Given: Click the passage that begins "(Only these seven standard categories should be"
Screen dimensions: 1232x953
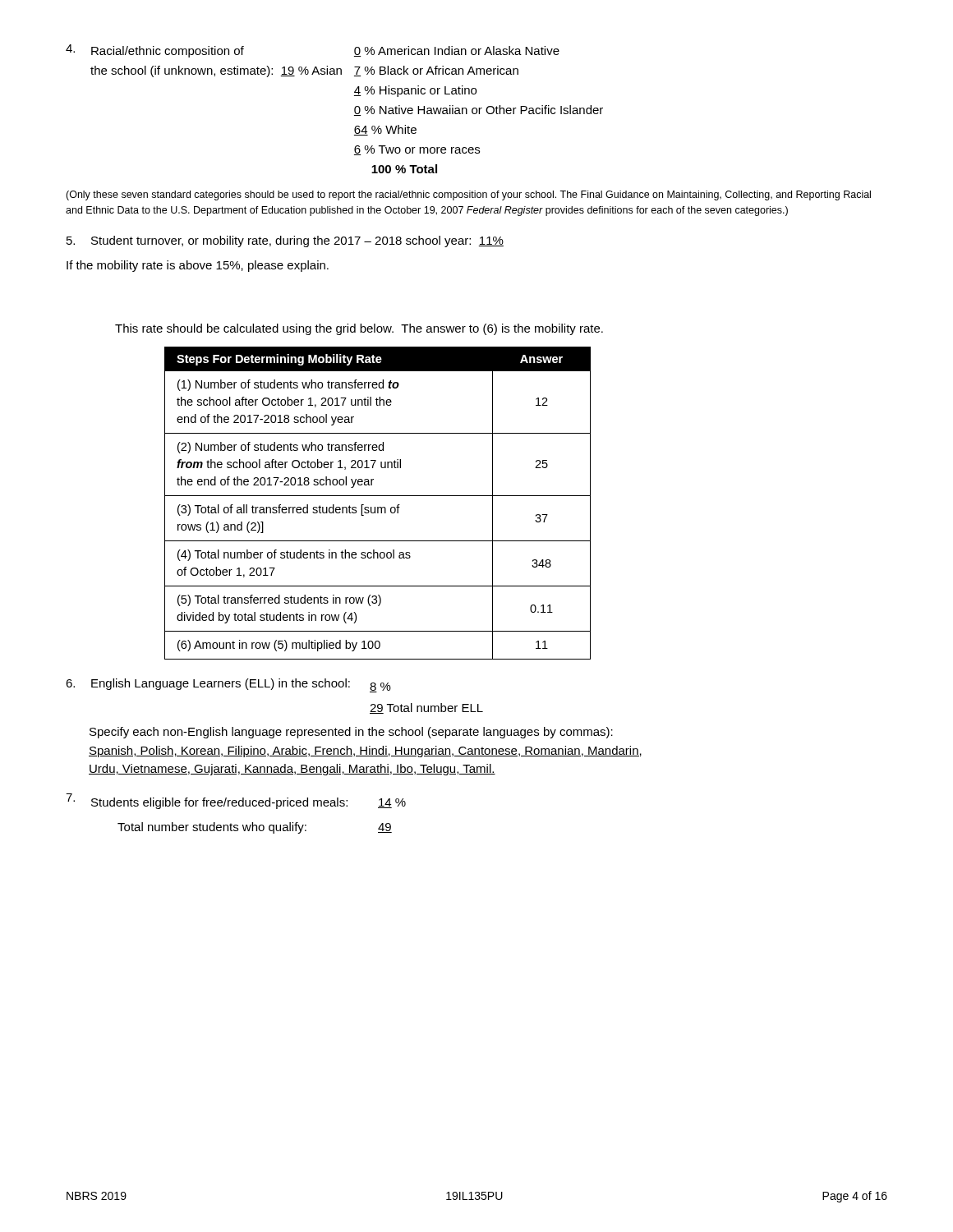Looking at the screenshot, I should click(469, 202).
